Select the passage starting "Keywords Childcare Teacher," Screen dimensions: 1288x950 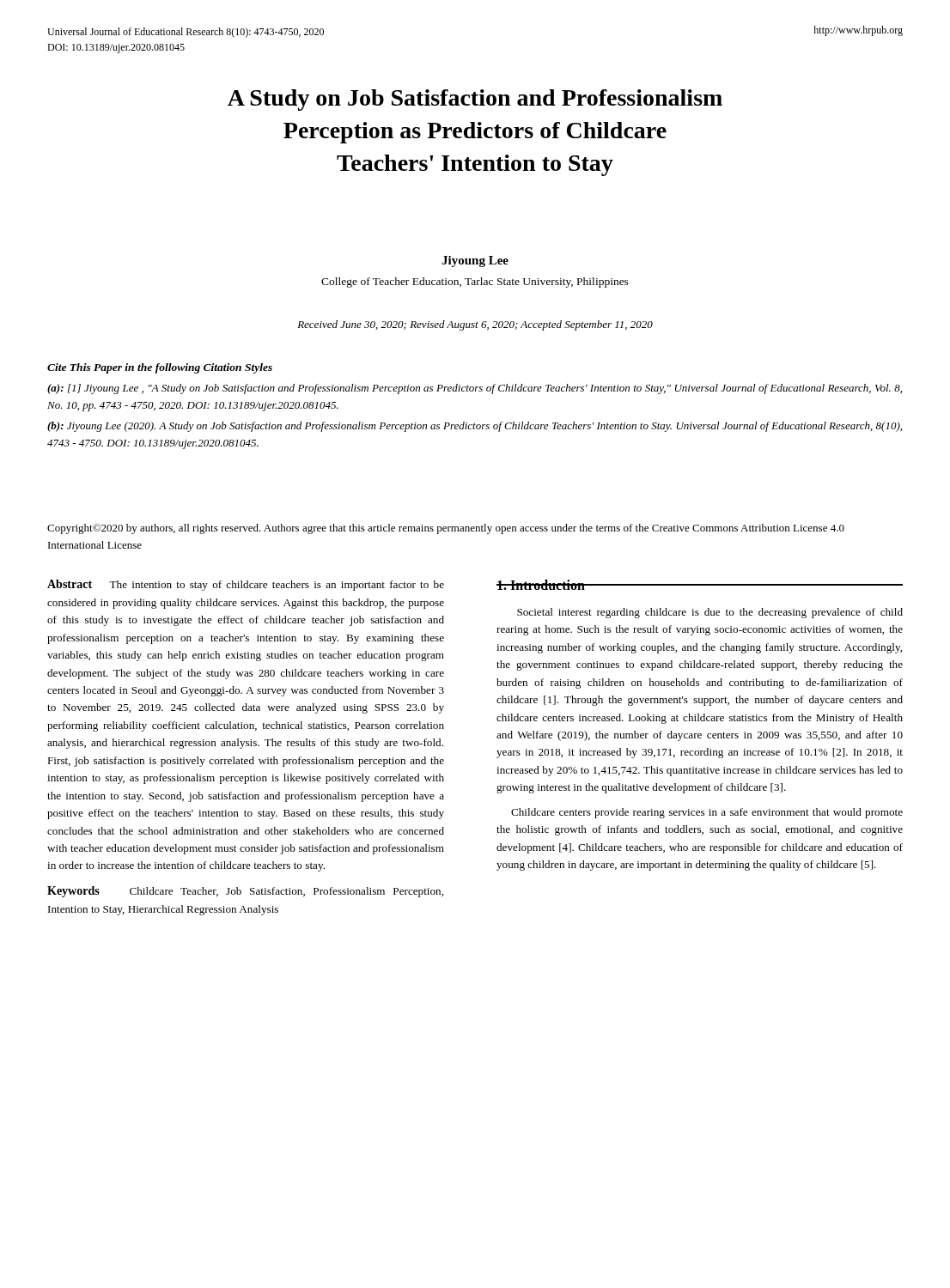[x=246, y=900]
